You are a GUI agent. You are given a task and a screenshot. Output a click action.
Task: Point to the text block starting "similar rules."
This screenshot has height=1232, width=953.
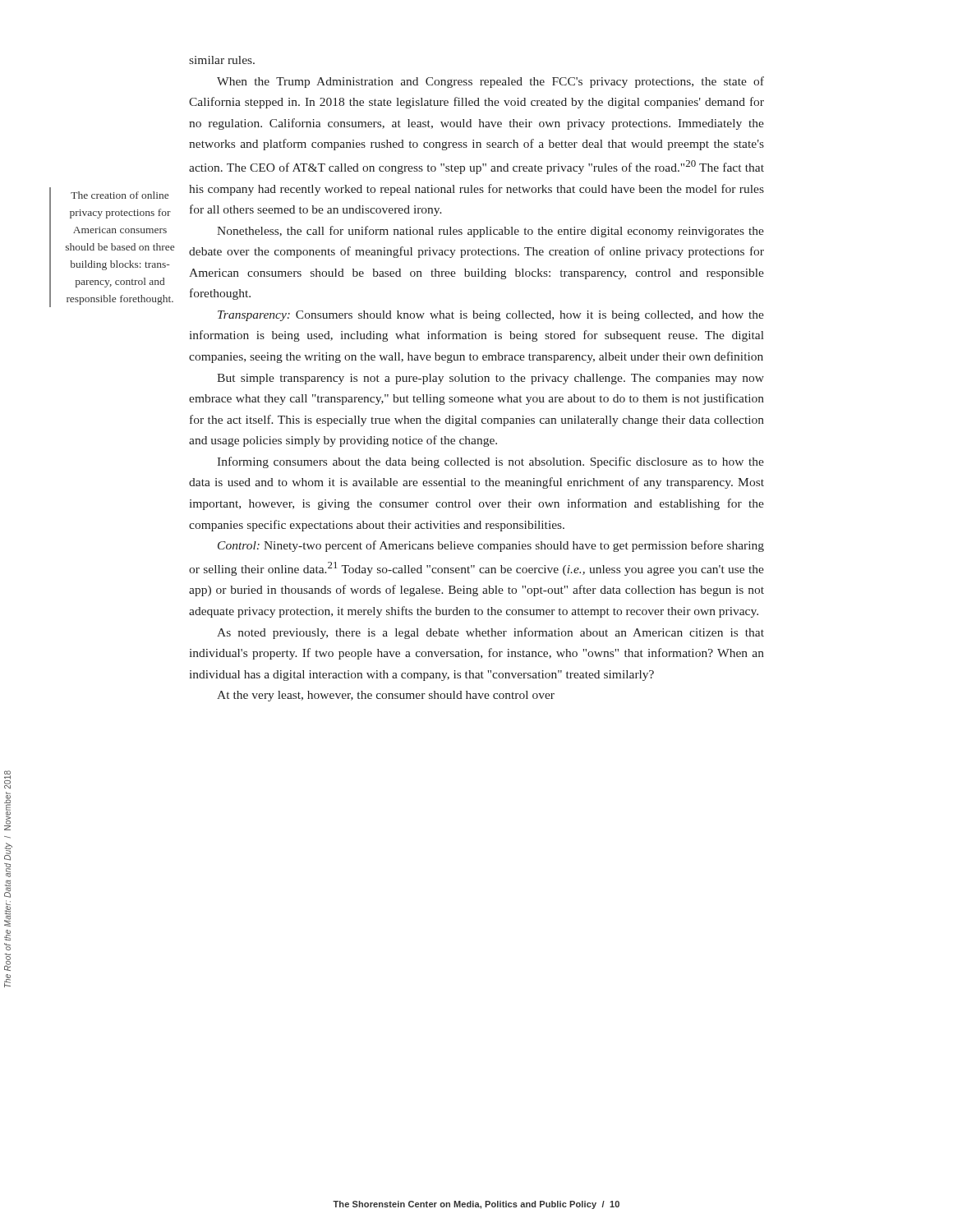pyautogui.click(x=222, y=60)
